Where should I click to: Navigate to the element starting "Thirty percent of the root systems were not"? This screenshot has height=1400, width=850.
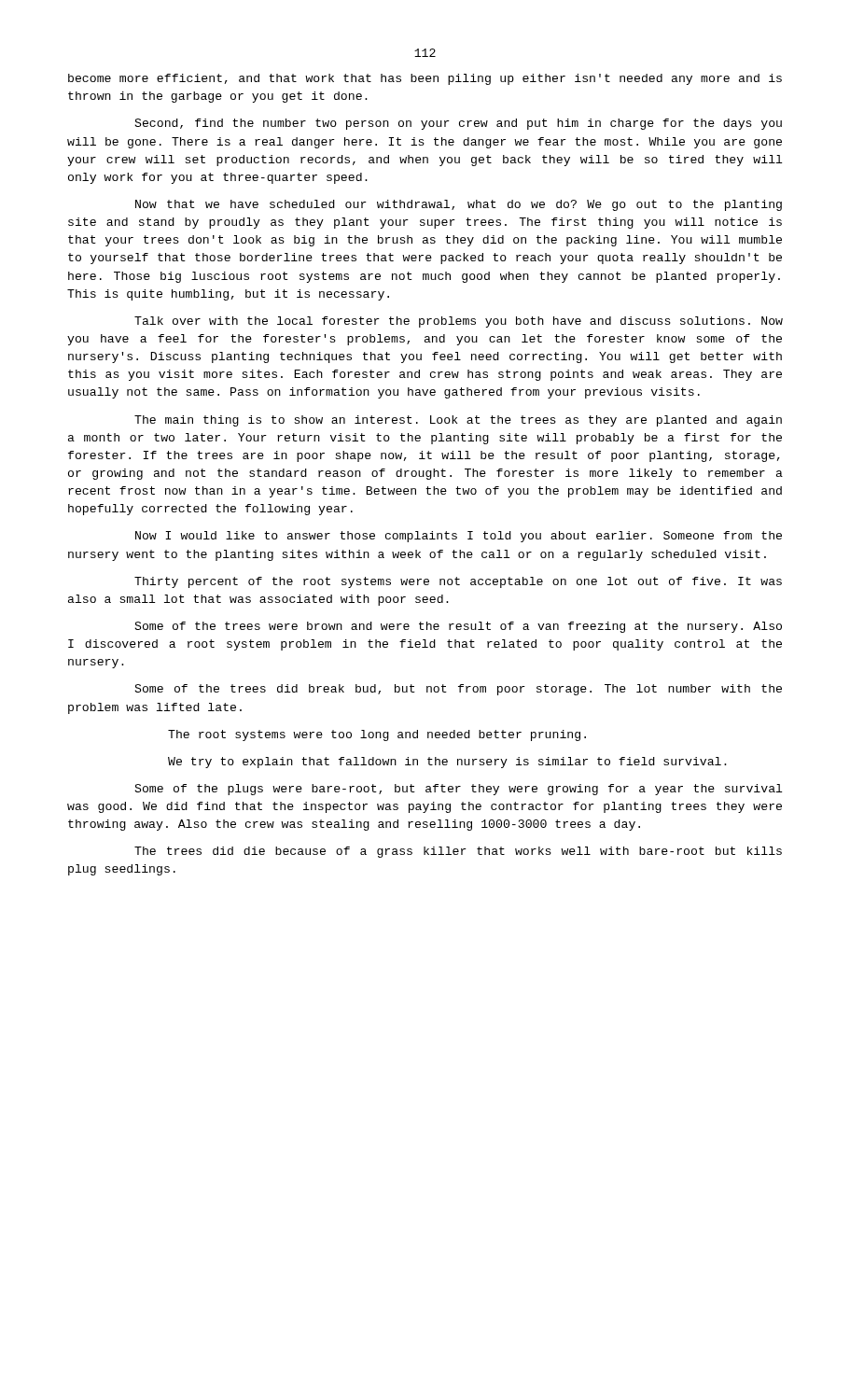coord(425,591)
